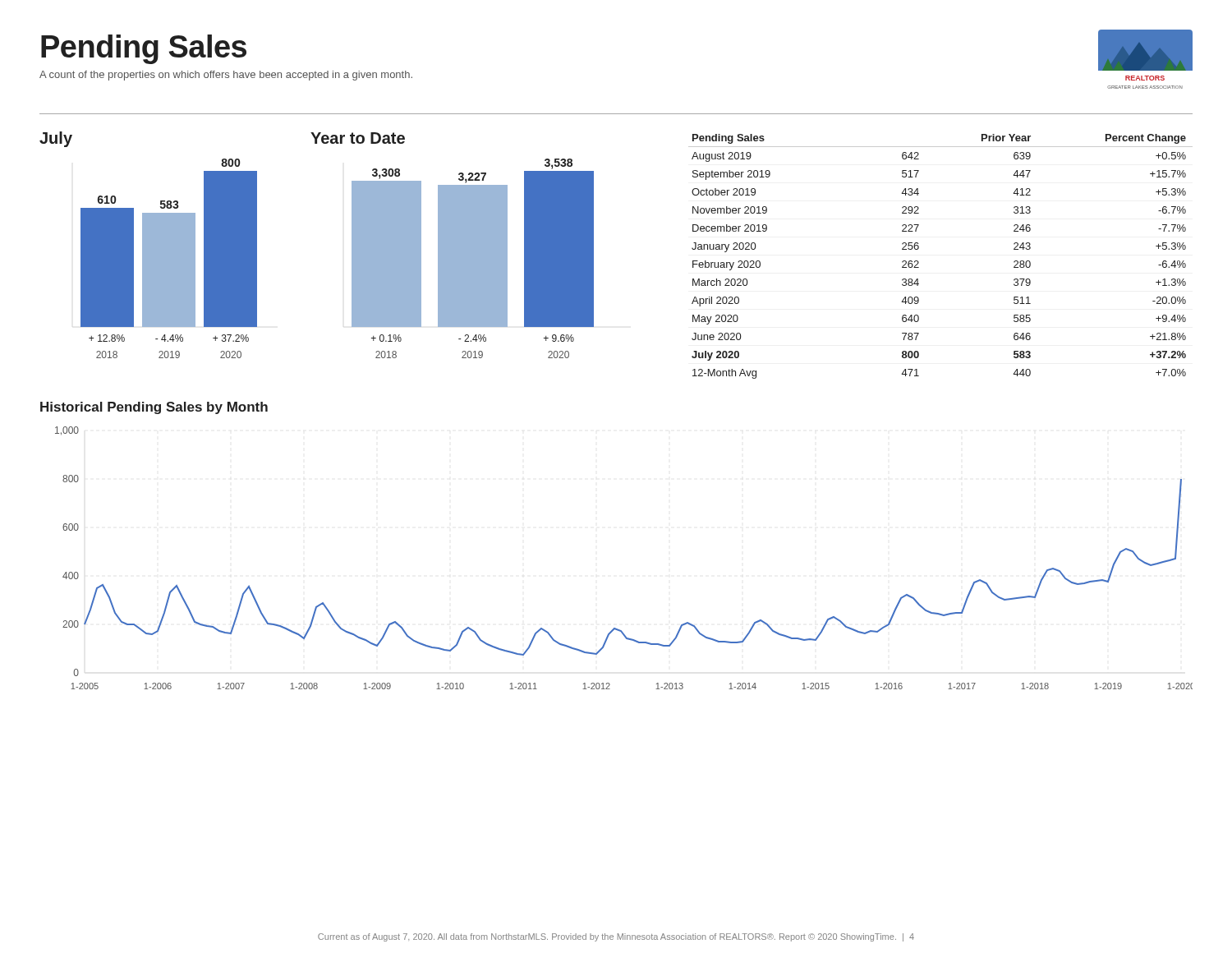Select the table that reads "November 2019"
1232x953 pixels.
point(940,255)
